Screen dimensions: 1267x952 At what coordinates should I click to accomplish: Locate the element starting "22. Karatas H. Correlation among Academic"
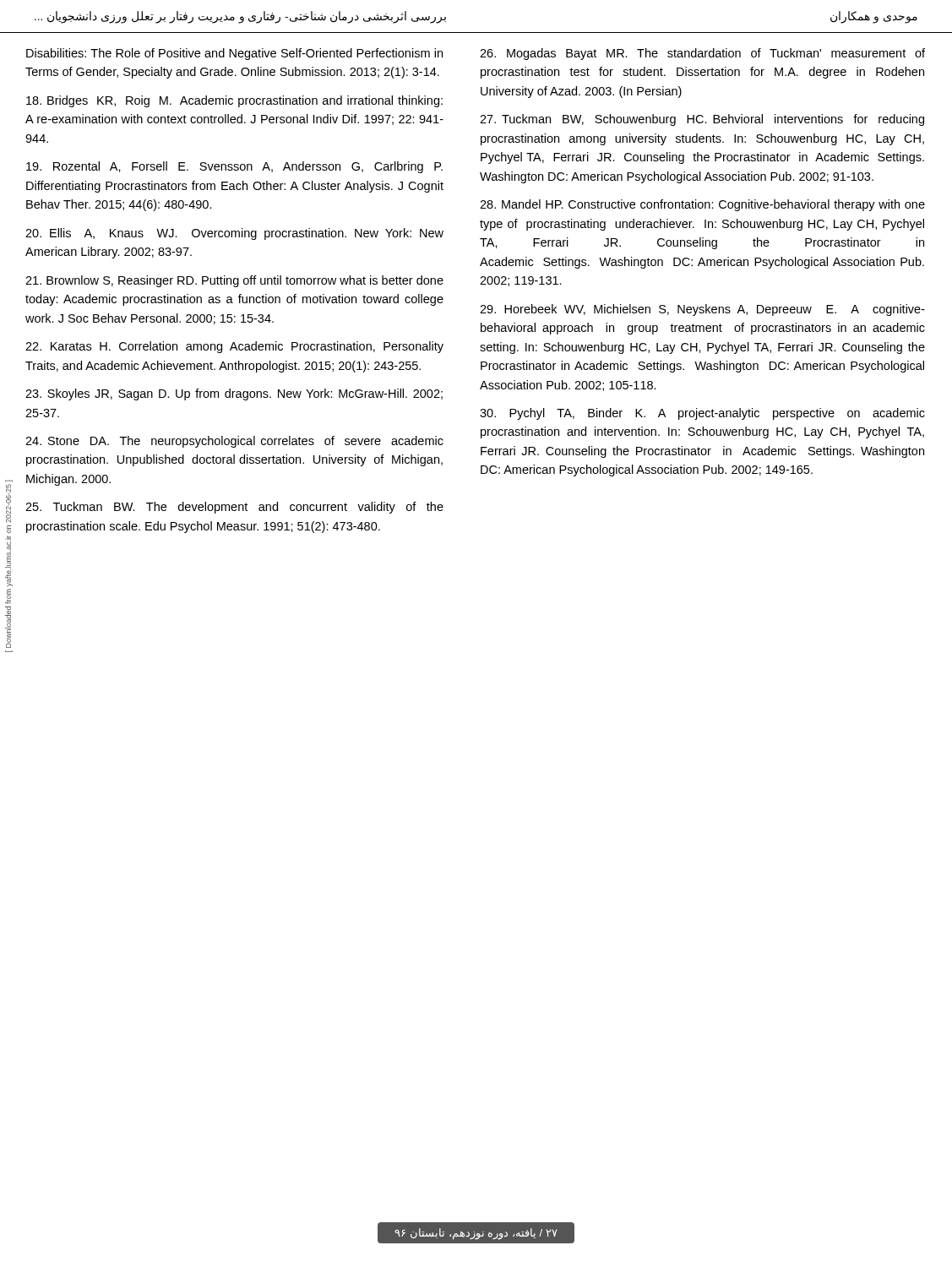[234, 356]
